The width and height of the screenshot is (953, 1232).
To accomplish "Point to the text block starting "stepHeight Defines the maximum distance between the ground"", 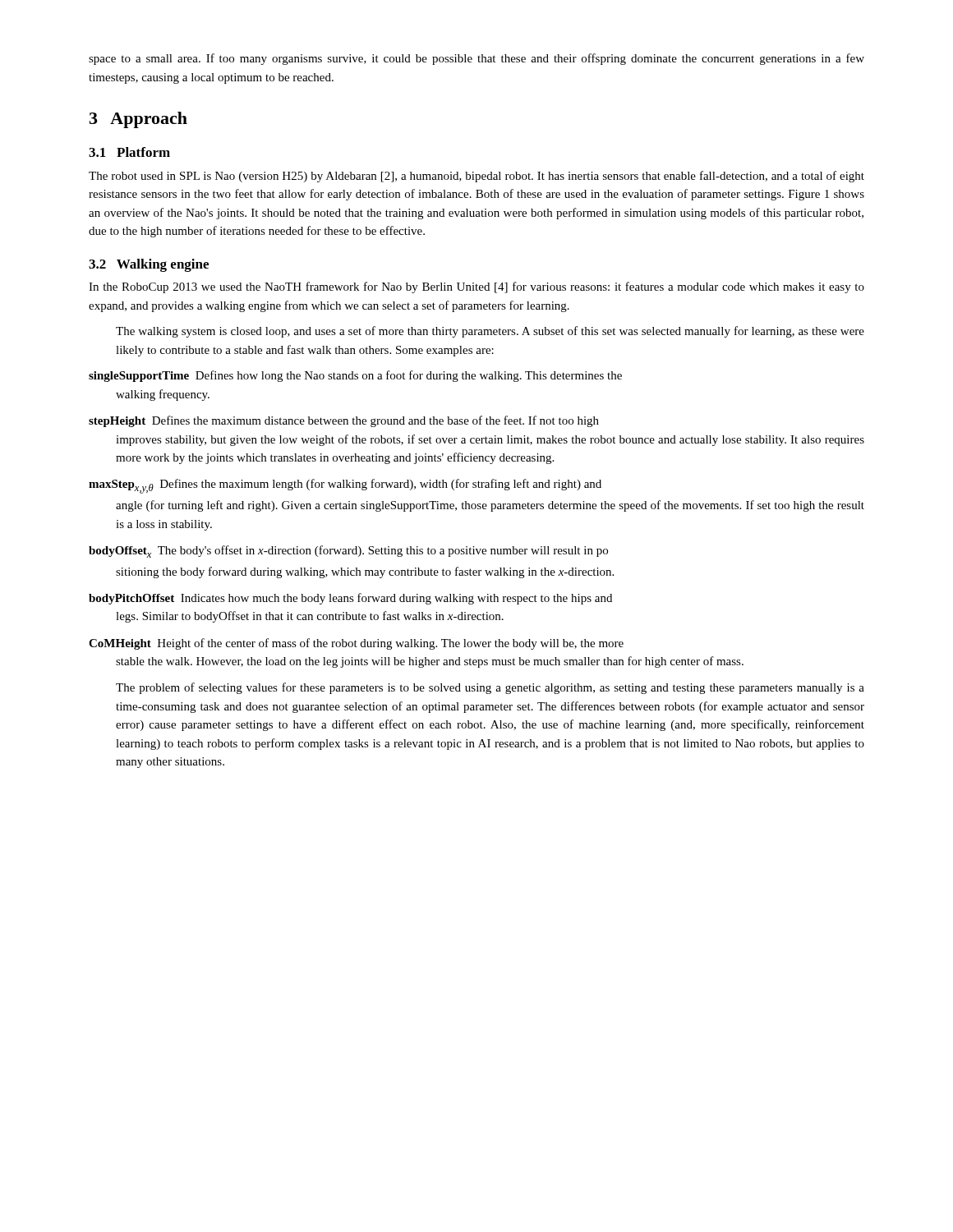I will pos(476,441).
